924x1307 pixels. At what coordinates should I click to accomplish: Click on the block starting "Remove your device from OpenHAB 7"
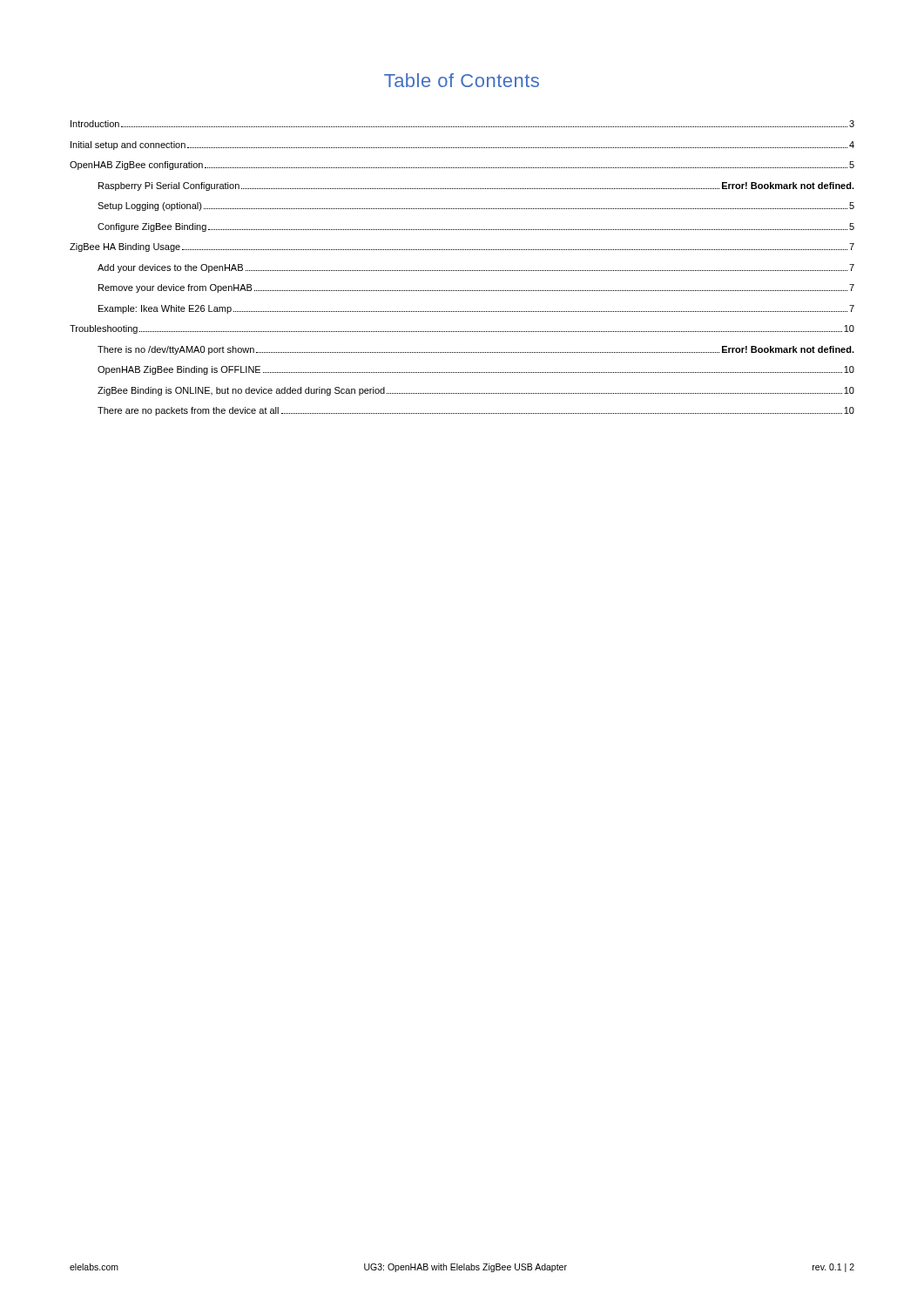point(462,288)
